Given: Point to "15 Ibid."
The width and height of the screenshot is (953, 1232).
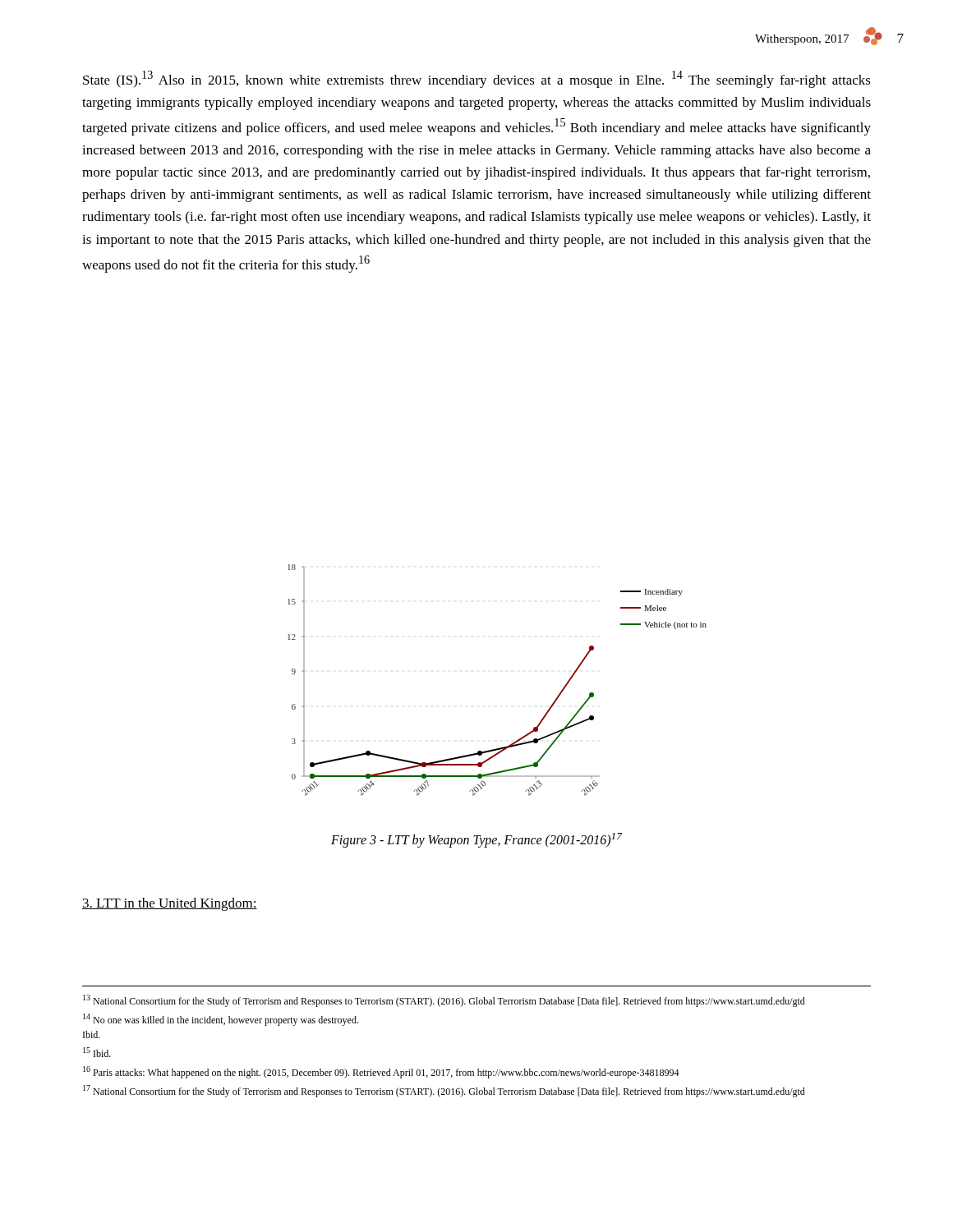Looking at the screenshot, I should click(97, 1053).
